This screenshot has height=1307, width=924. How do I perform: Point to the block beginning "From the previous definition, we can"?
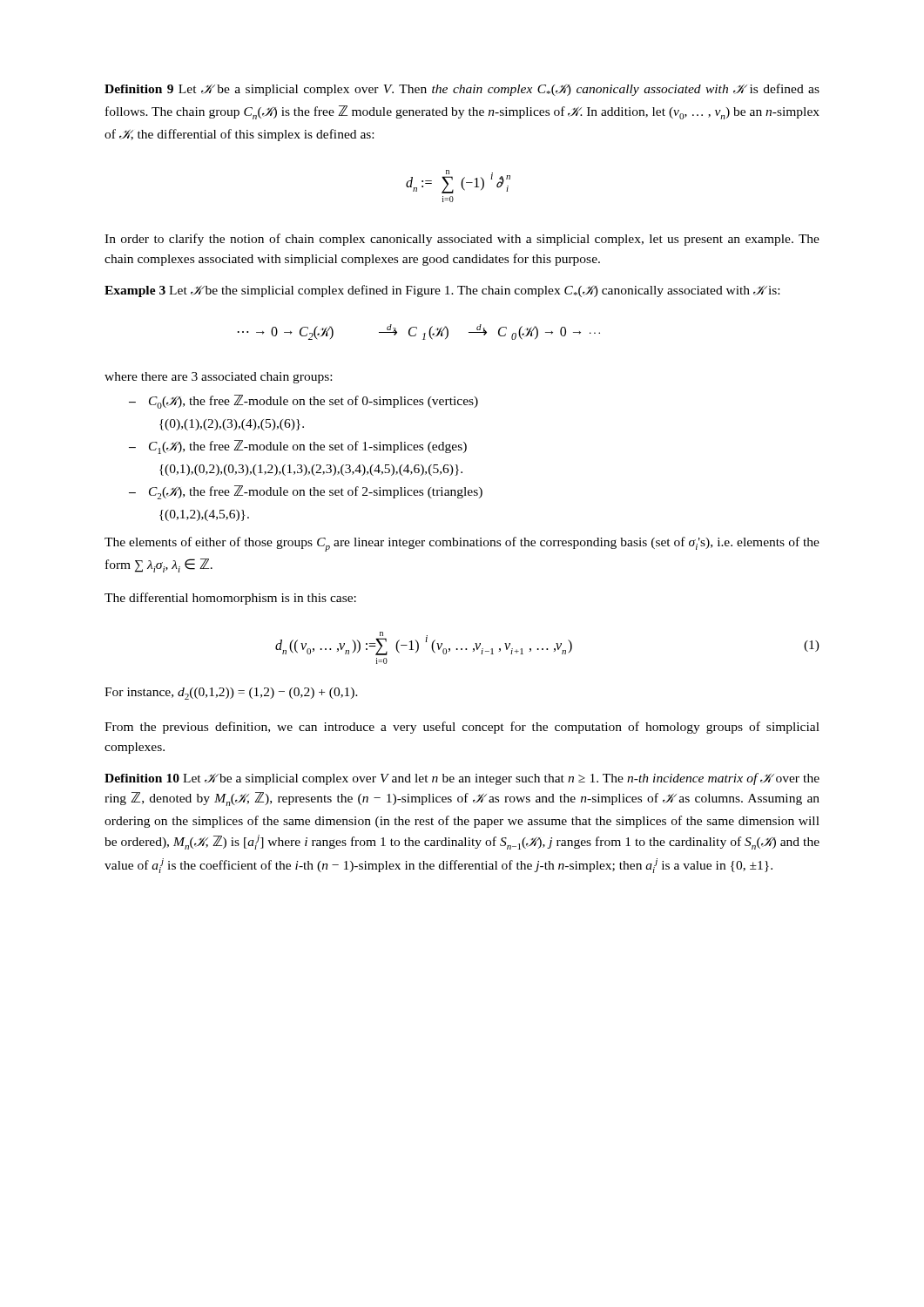click(x=462, y=736)
